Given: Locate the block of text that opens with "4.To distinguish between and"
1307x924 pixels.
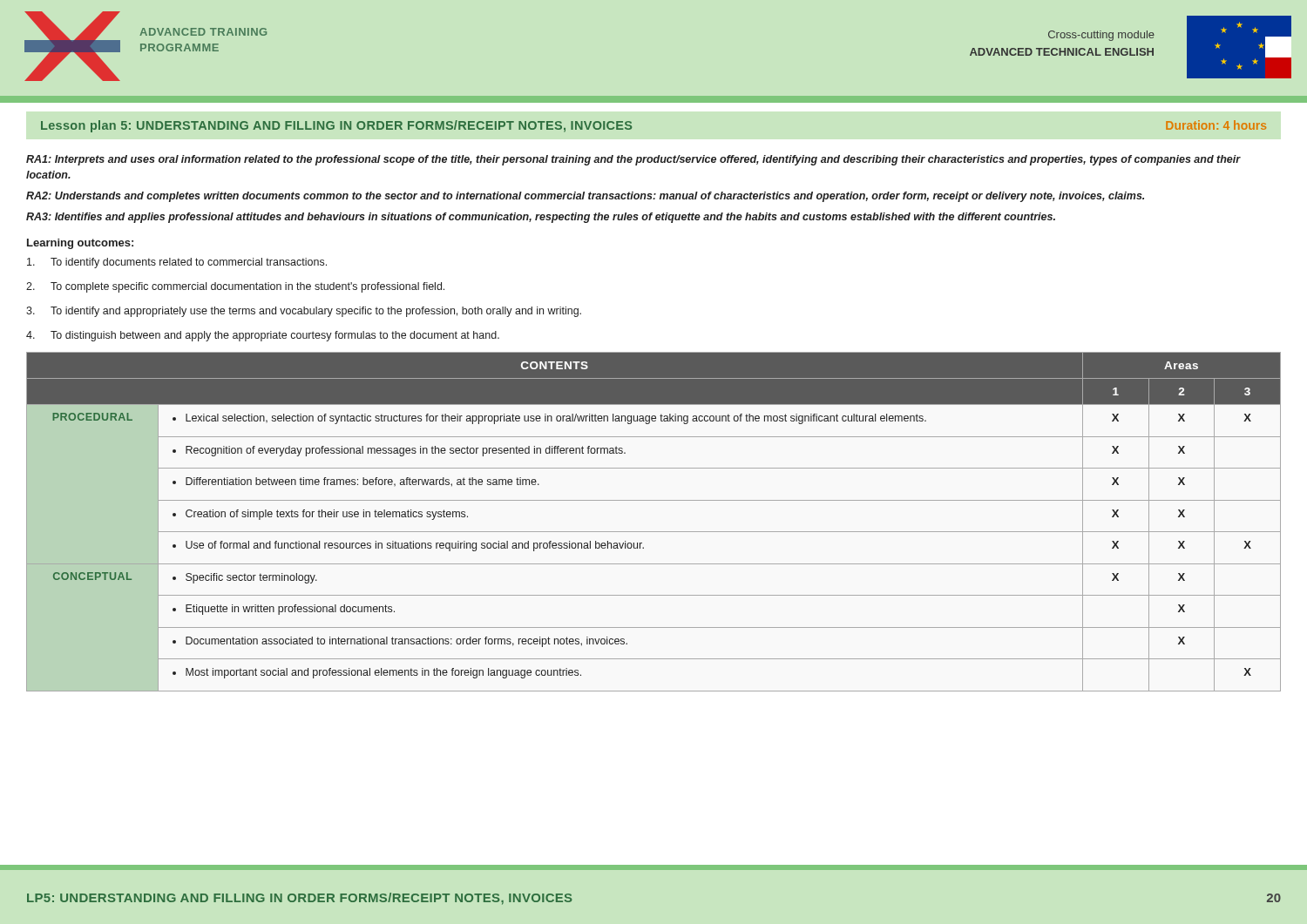Looking at the screenshot, I should coord(263,336).
